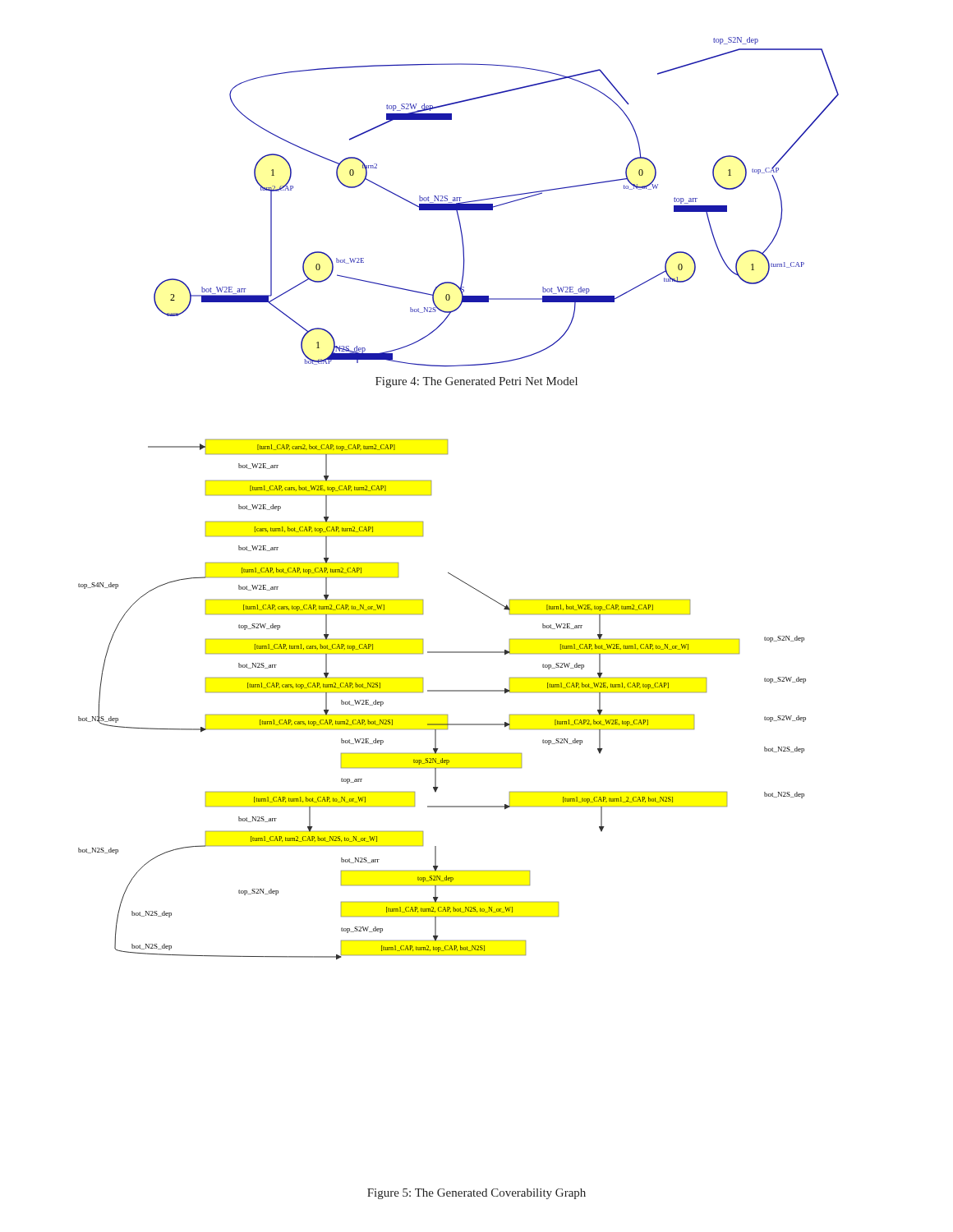Image resolution: width=953 pixels, height=1232 pixels.
Task: Click on the caption containing "Figure 4: The Generated Petri Net"
Action: 476,381
